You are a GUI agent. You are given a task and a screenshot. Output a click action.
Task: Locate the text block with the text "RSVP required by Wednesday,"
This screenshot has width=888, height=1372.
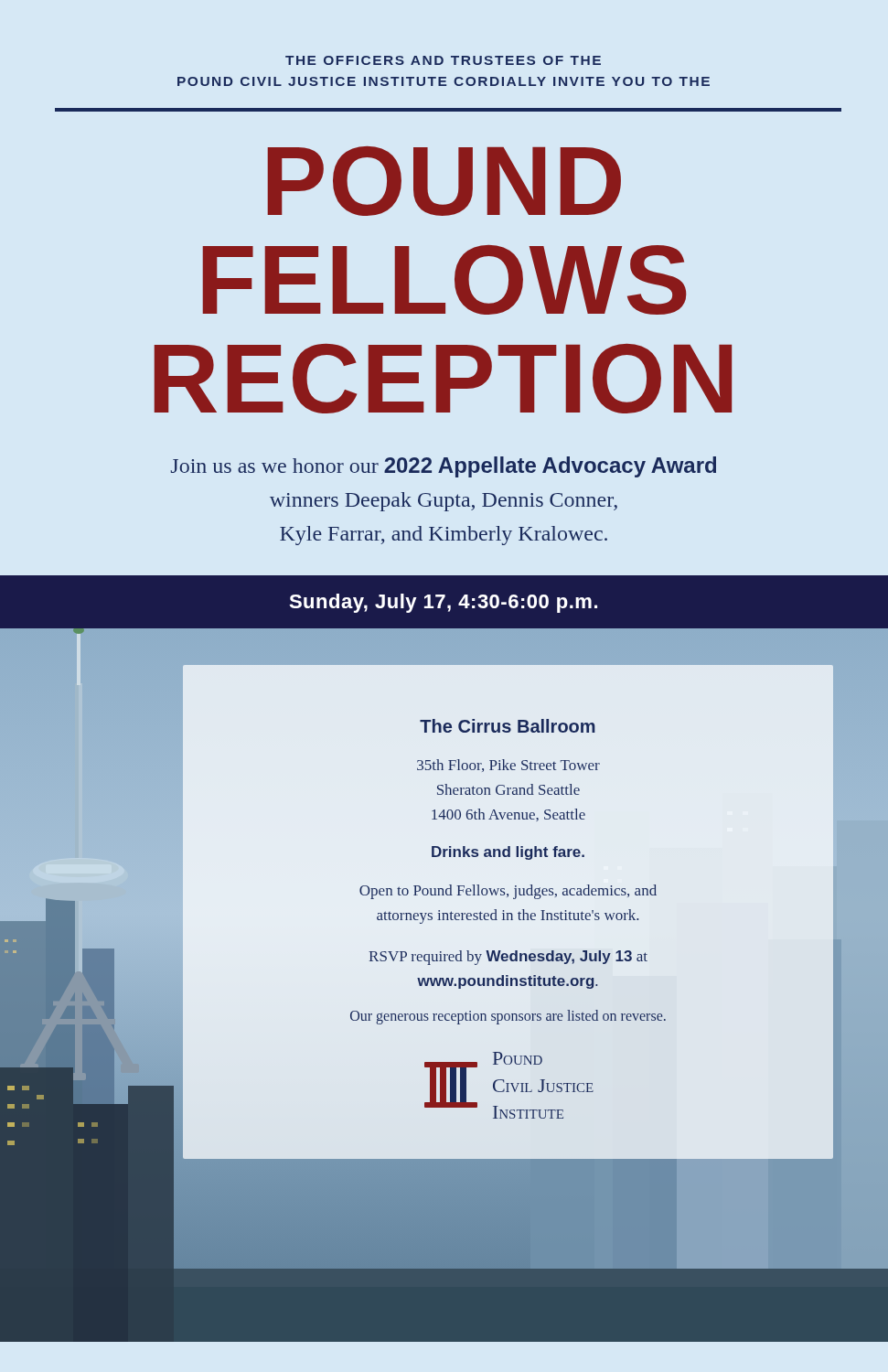[508, 968]
